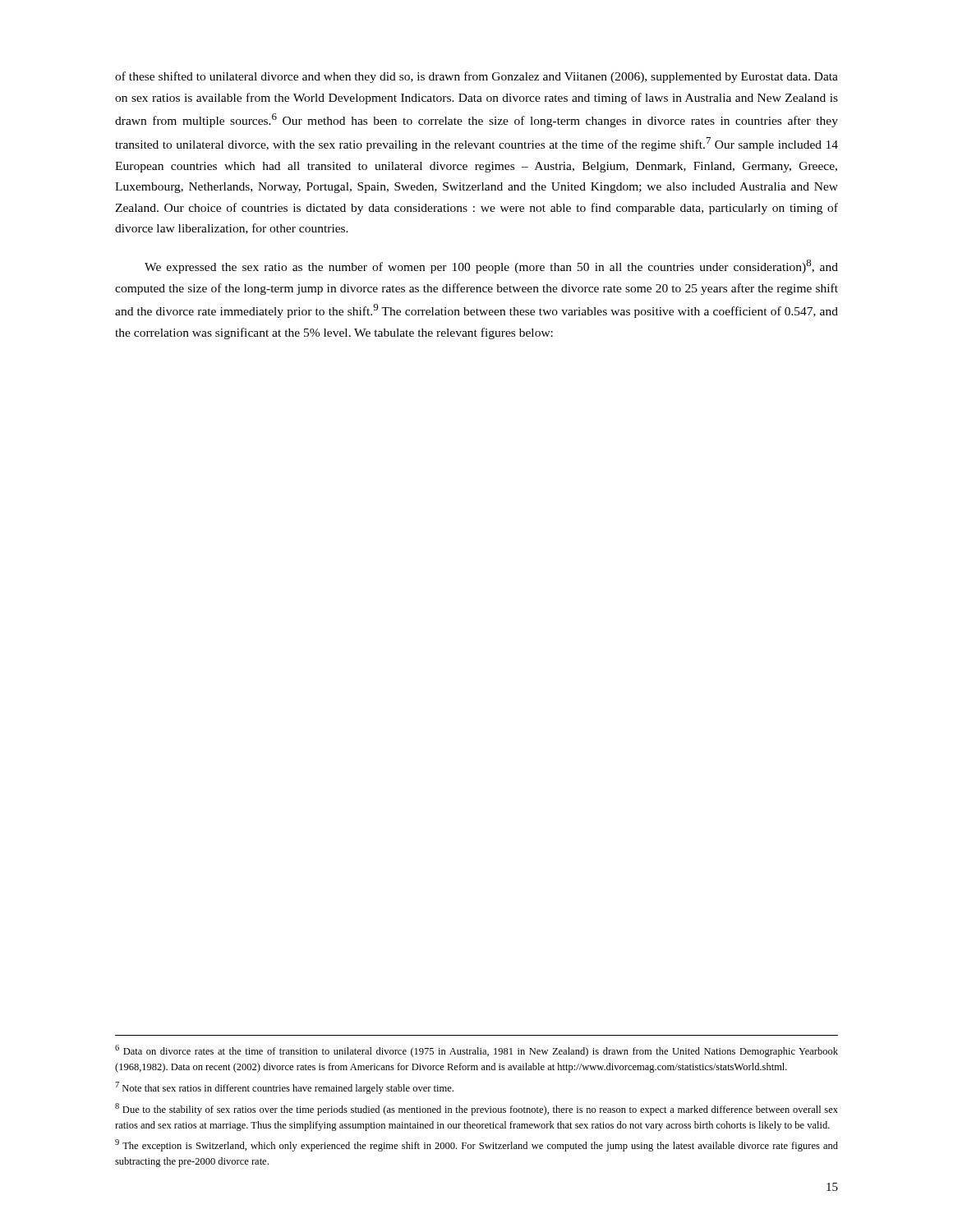Select the block starting "We expressed the sex"
This screenshot has height=1232, width=953.
coord(476,298)
